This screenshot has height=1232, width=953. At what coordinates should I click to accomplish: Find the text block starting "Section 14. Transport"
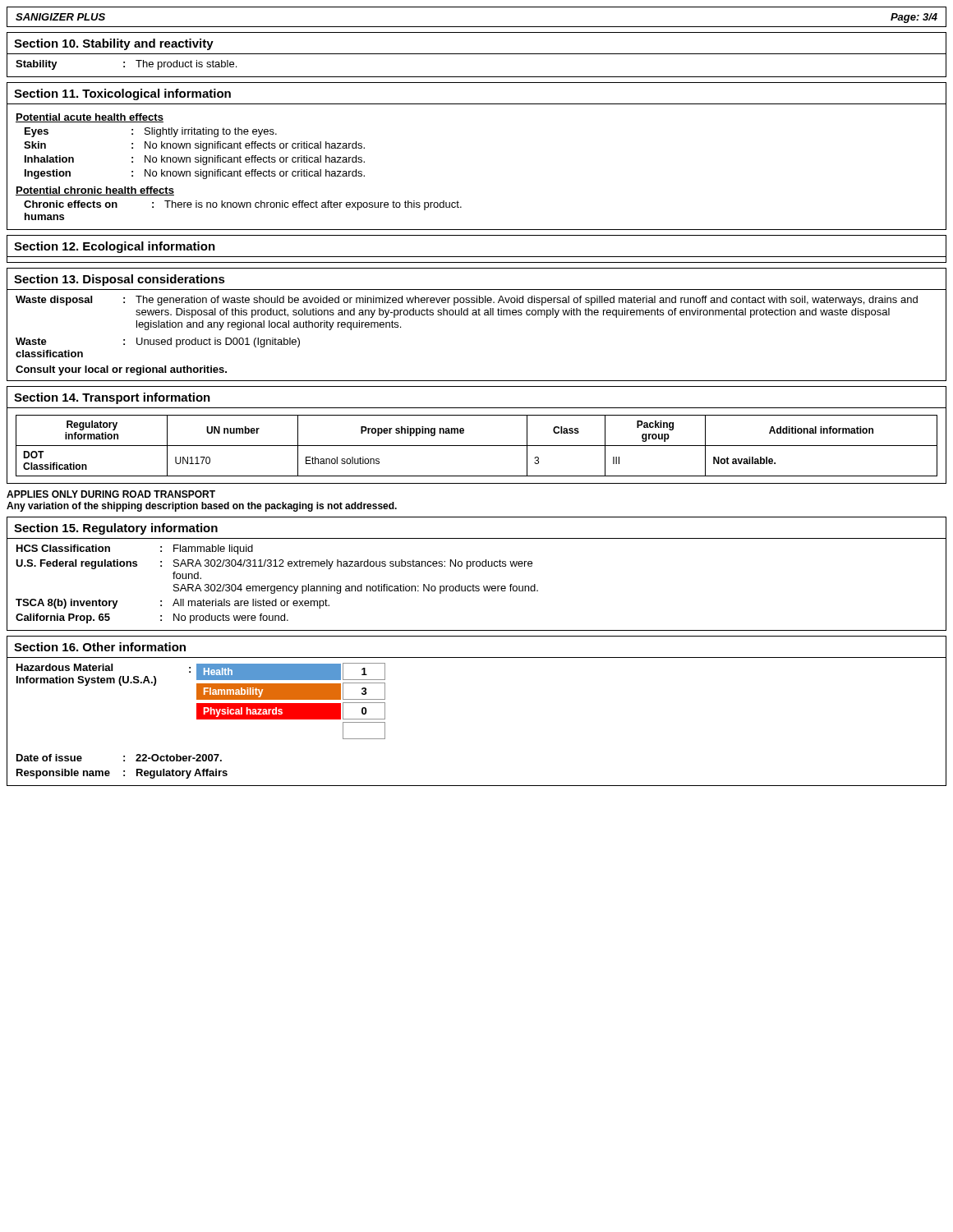click(112, 397)
